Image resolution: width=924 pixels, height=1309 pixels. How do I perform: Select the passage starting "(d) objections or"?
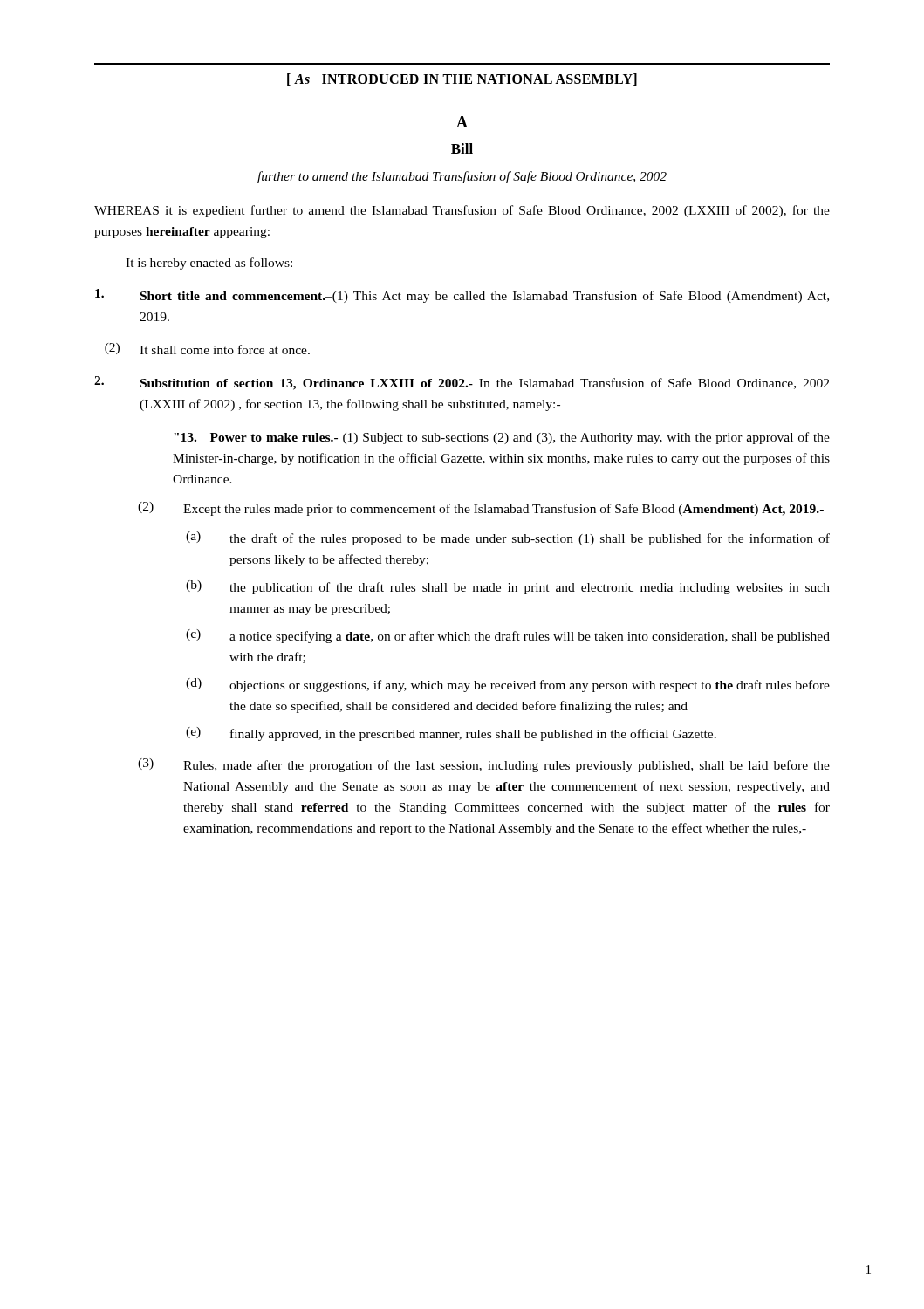pyautogui.click(x=508, y=696)
